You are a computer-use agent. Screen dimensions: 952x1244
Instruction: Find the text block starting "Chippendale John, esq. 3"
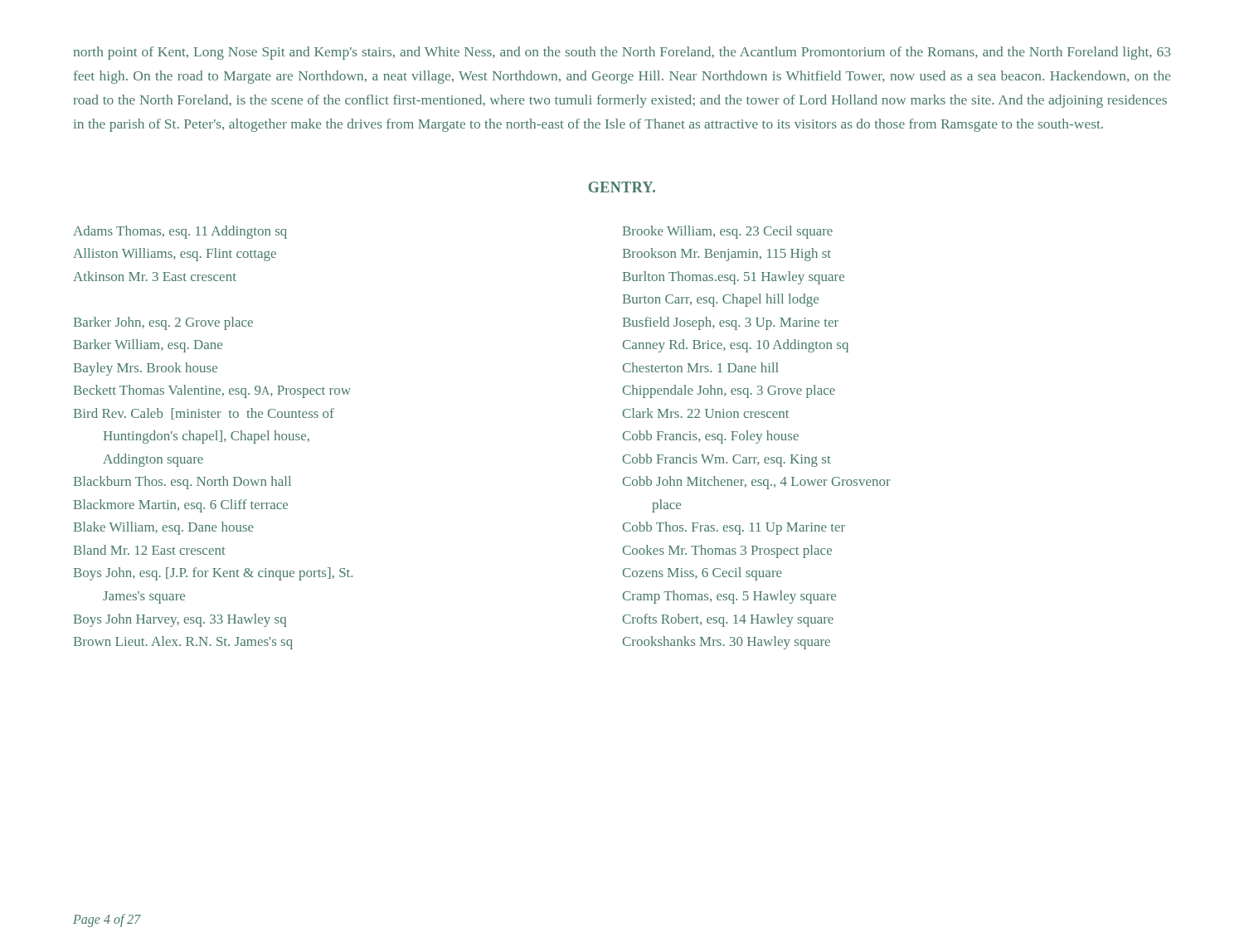[729, 390]
